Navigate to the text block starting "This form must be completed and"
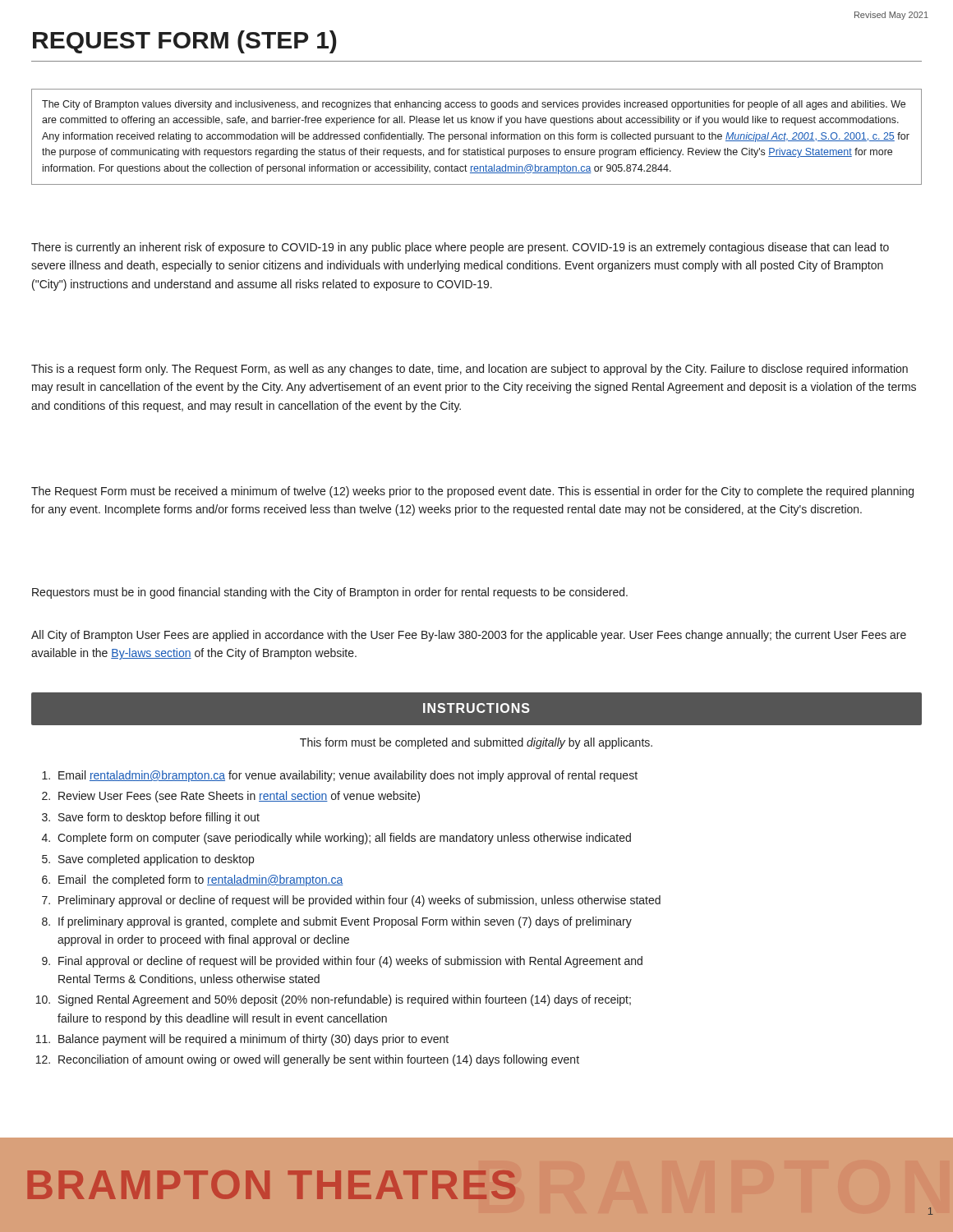Screen dimensions: 1232x953 click(x=476, y=742)
